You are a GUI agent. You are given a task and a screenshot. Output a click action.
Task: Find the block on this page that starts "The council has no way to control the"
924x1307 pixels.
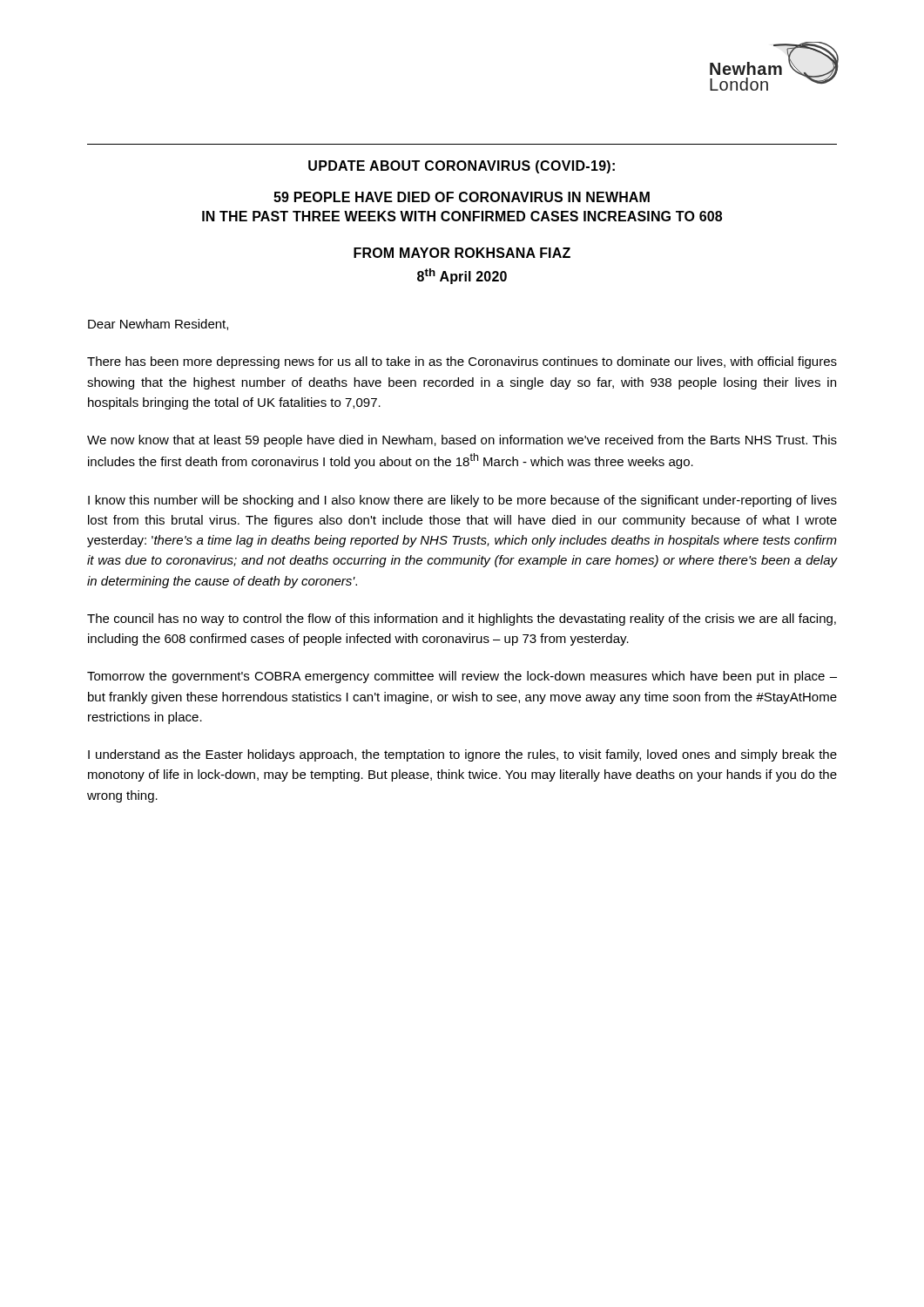462,628
